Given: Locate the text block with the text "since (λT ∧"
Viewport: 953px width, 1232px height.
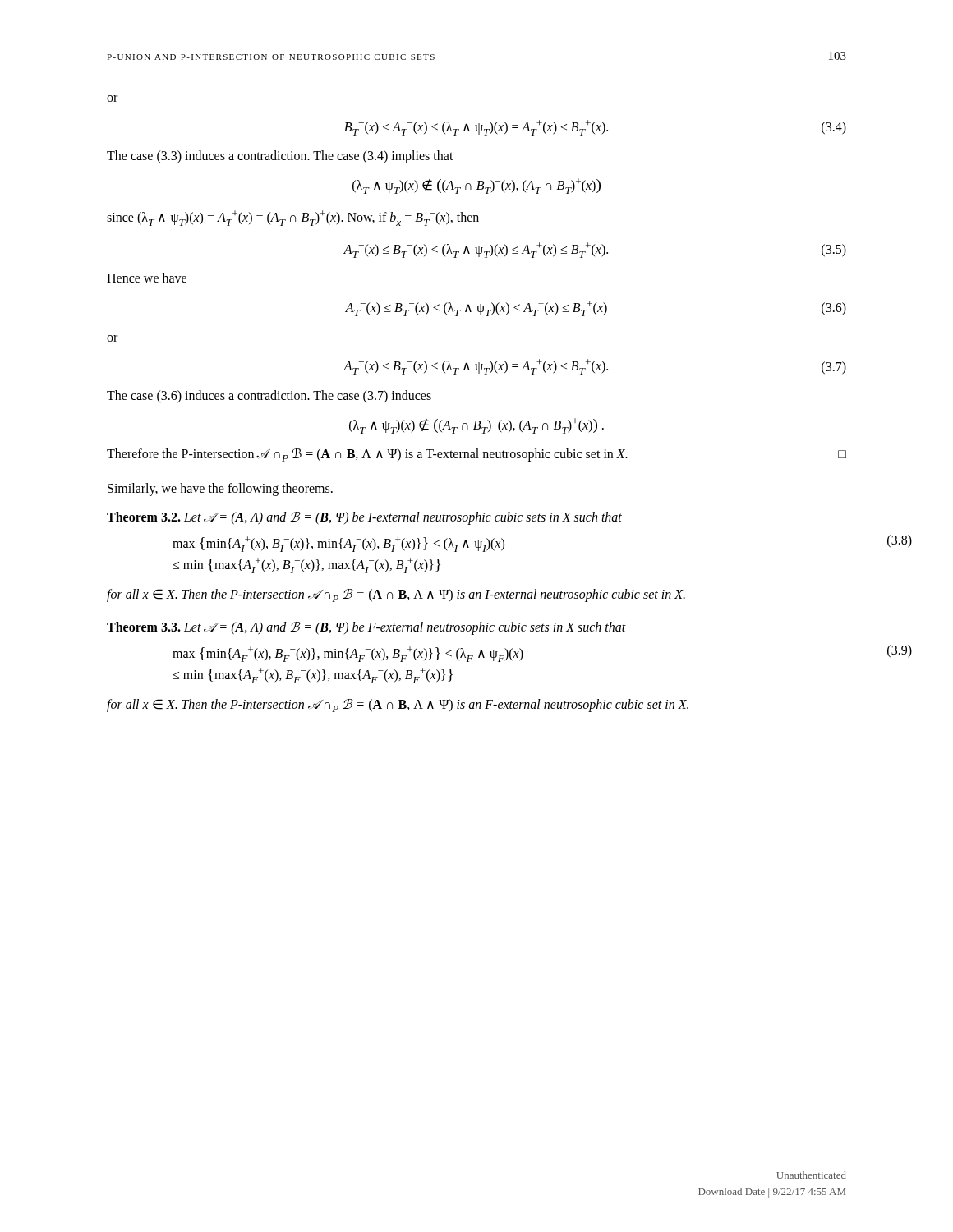Looking at the screenshot, I should click(476, 218).
